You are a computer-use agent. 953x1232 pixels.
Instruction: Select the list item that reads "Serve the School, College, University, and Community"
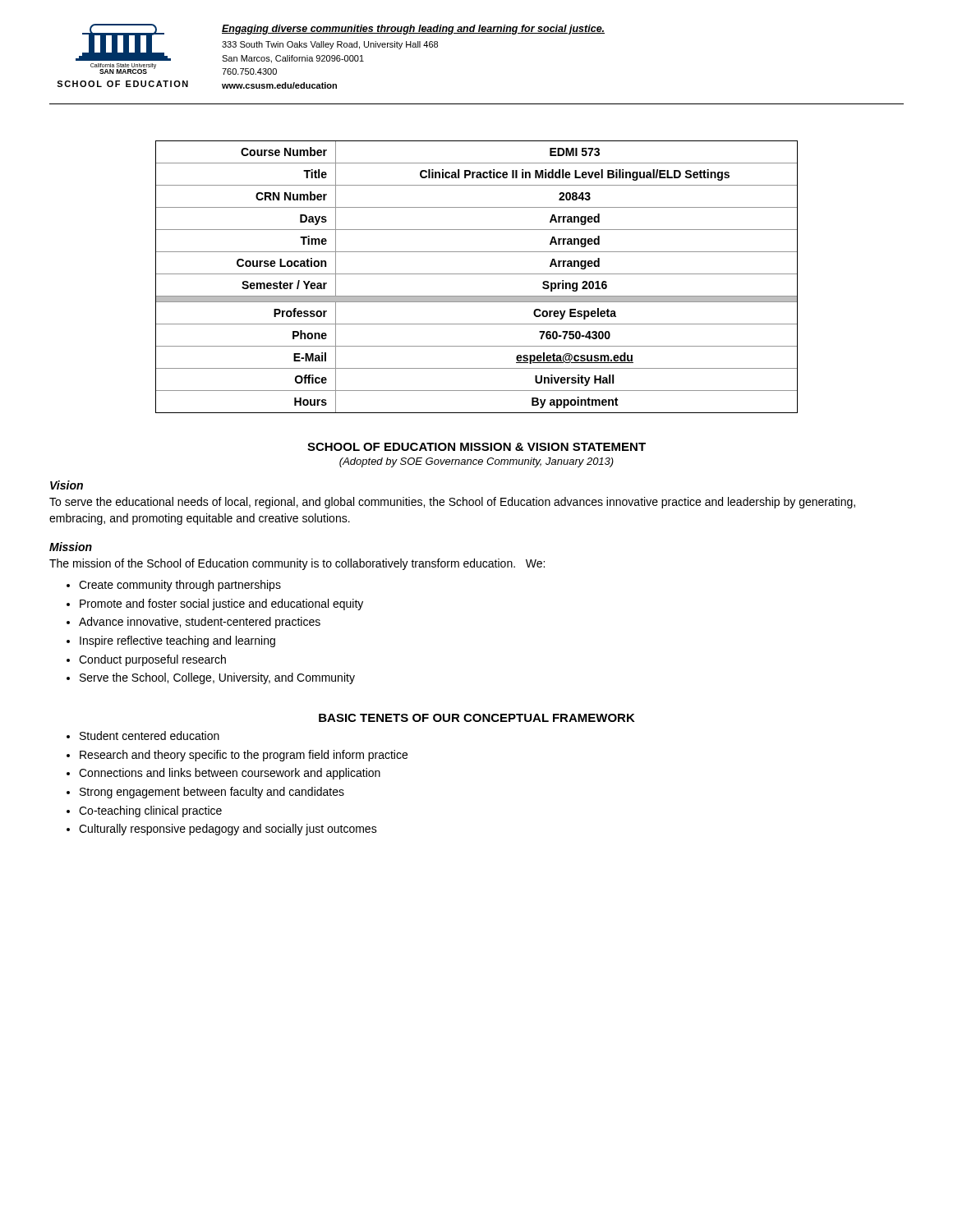pyautogui.click(x=217, y=678)
